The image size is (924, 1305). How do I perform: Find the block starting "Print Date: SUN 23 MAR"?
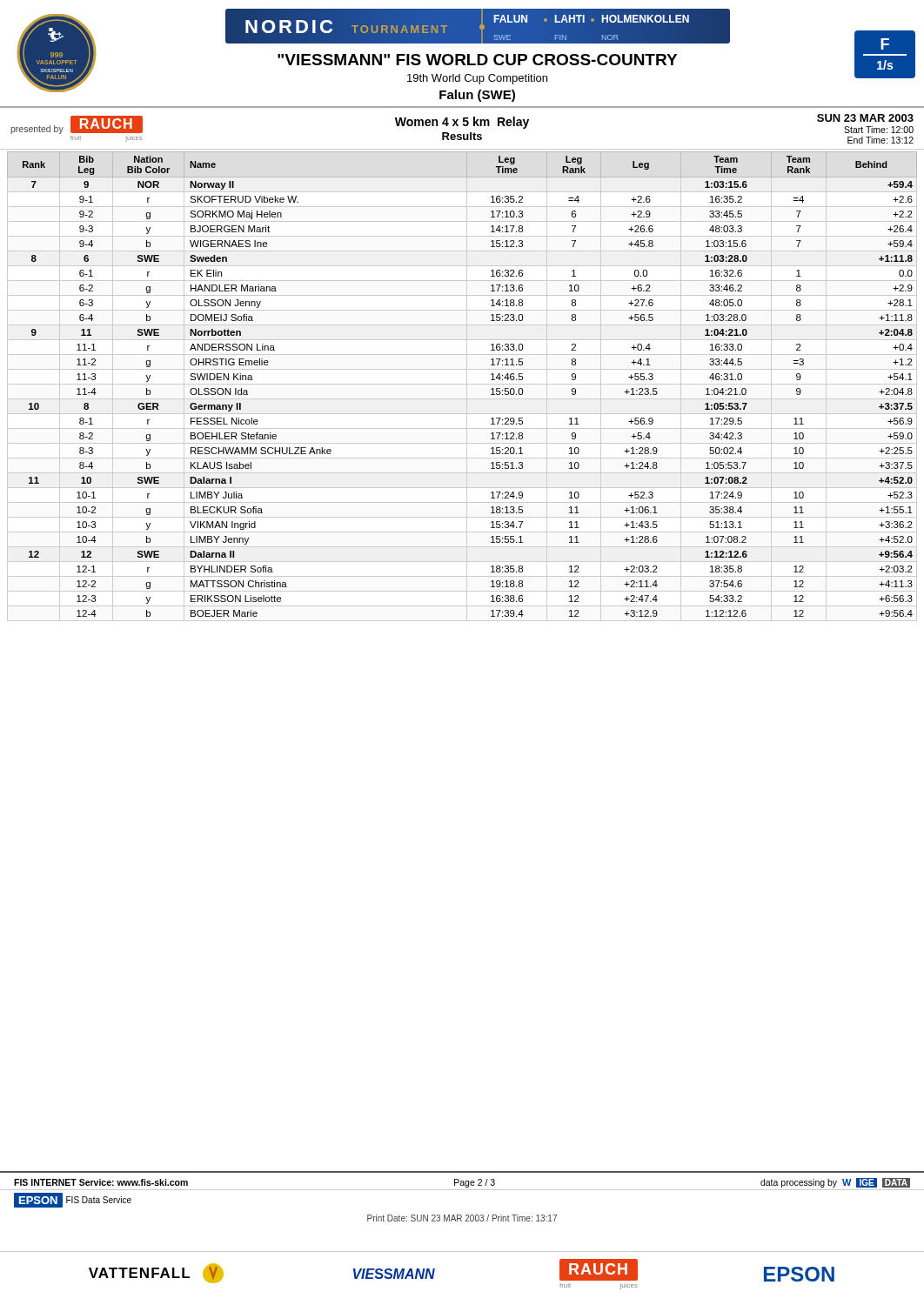[x=462, y=1218]
